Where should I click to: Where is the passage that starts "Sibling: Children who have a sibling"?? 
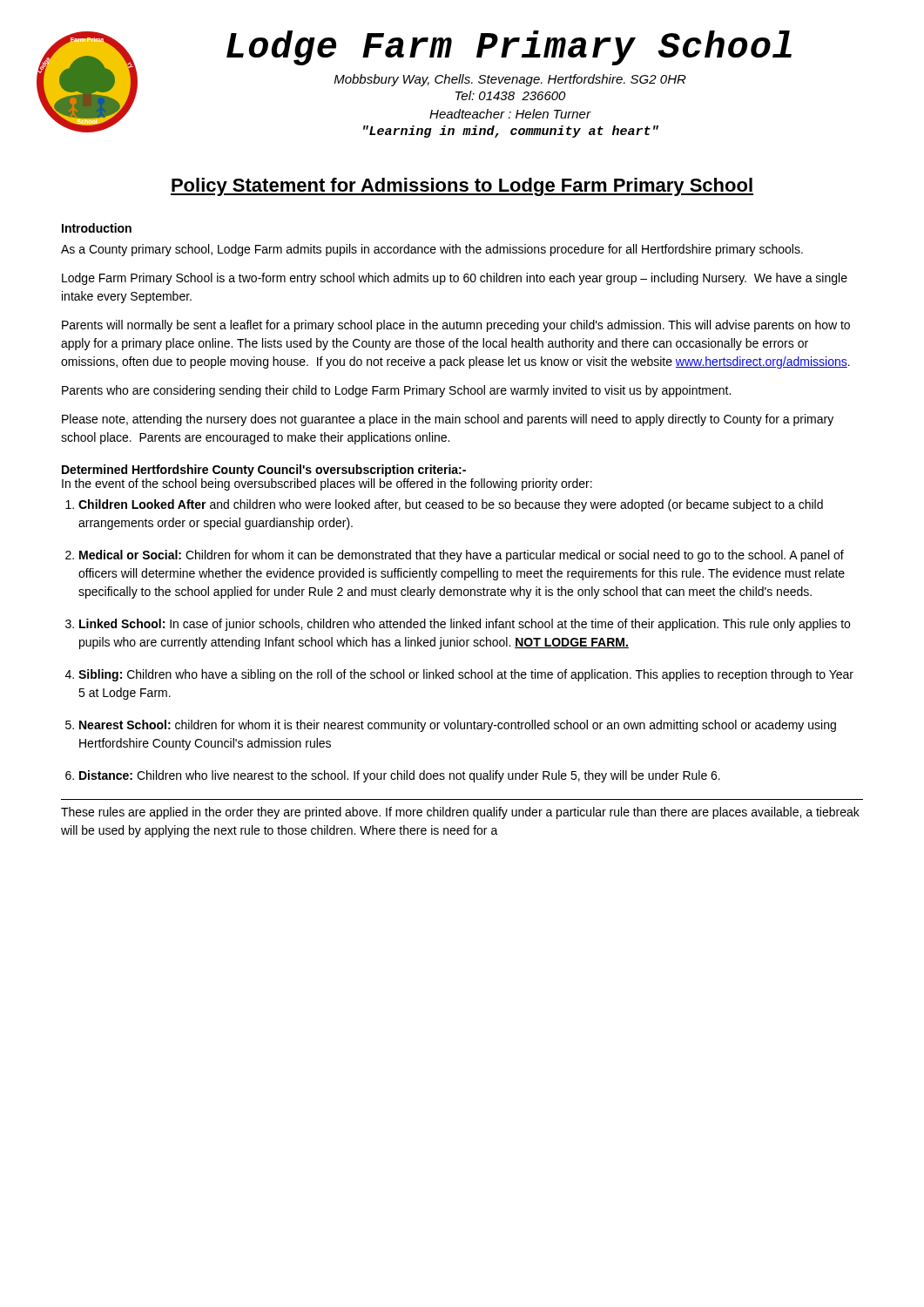pyautogui.click(x=466, y=684)
